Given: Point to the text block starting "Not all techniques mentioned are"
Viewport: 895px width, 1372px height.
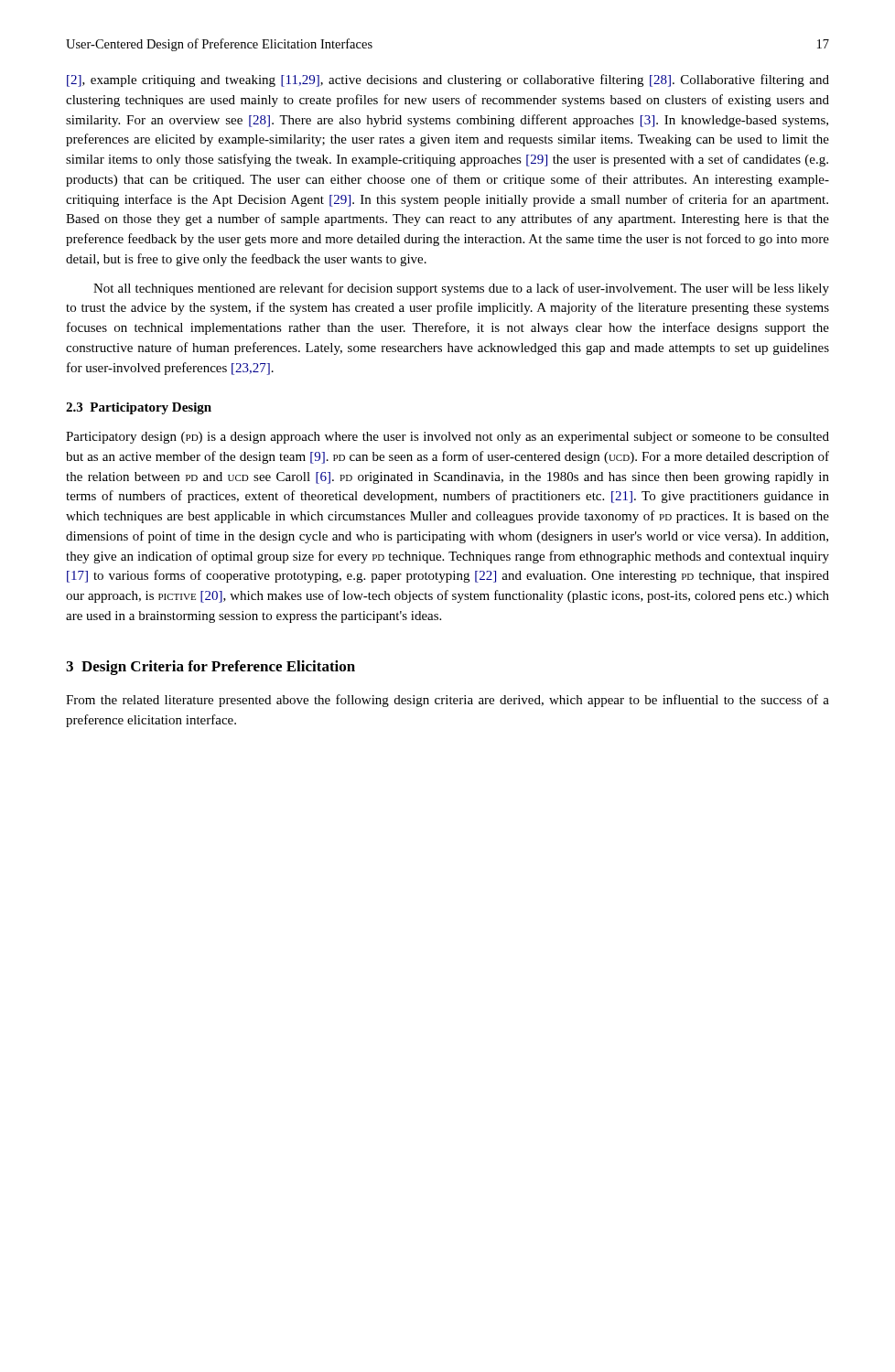Looking at the screenshot, I should (x=448, y=328).
